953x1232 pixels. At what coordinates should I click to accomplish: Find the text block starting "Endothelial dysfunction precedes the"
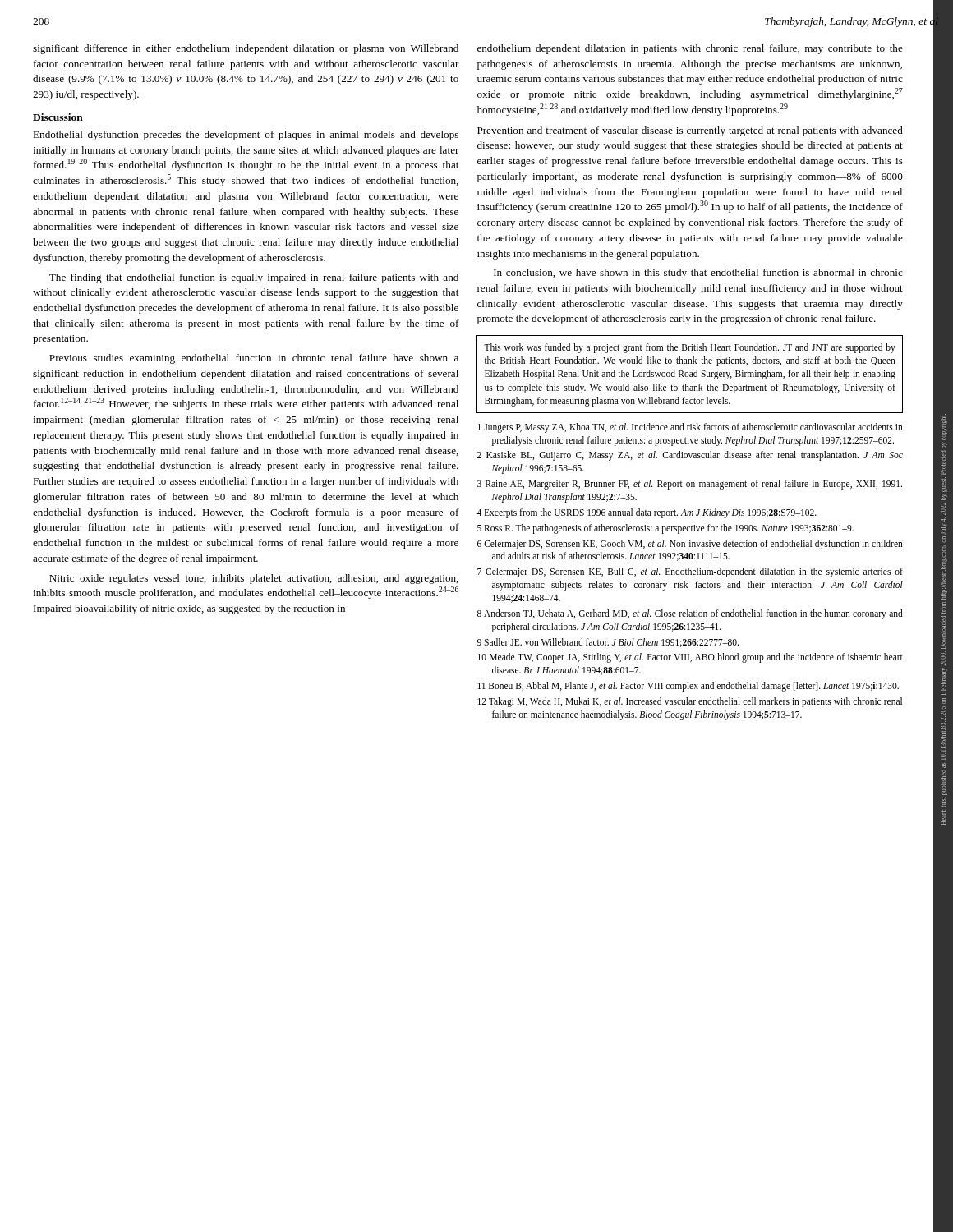246,372
